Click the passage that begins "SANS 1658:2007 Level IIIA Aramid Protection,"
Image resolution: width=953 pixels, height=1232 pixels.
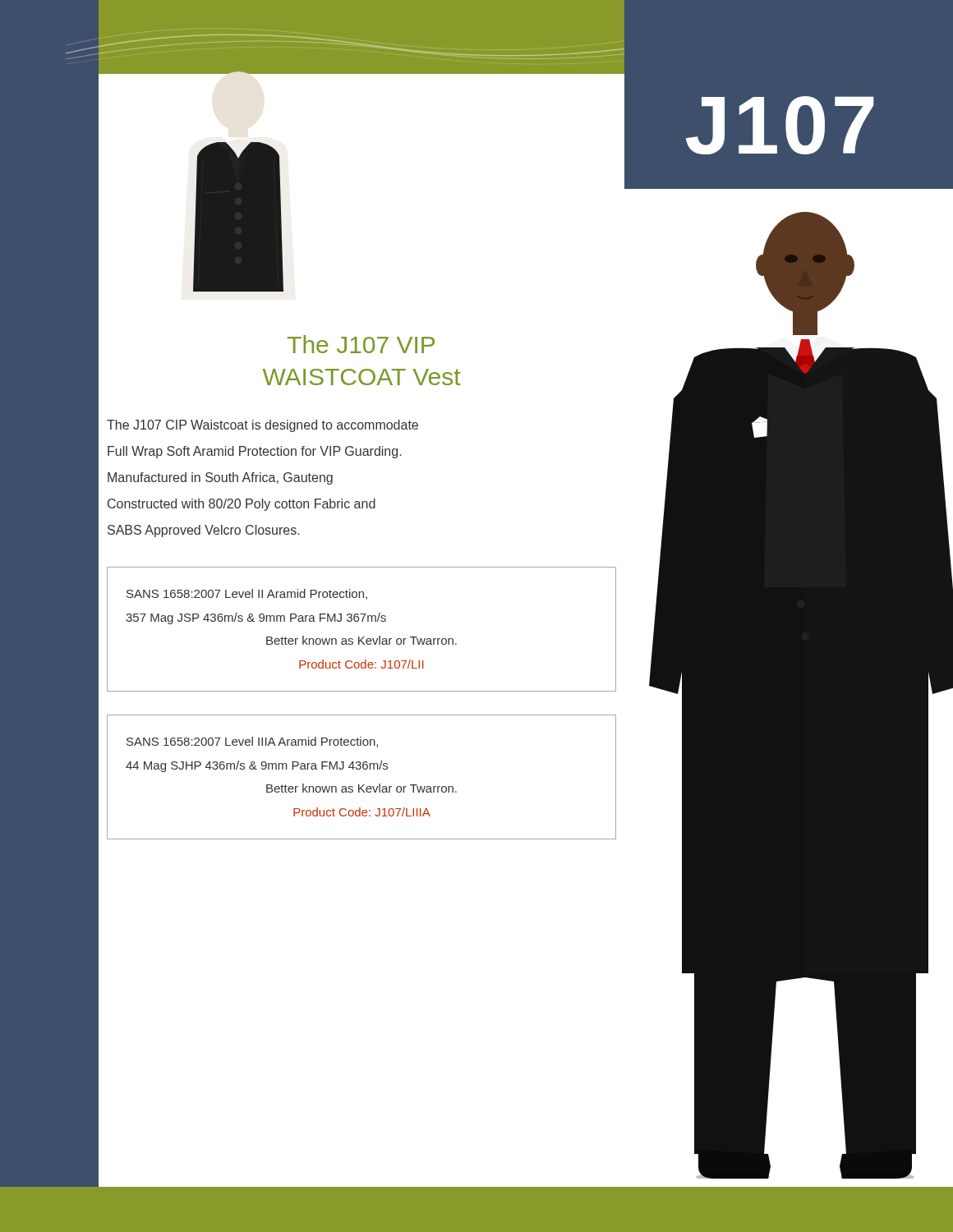[361, 777]
